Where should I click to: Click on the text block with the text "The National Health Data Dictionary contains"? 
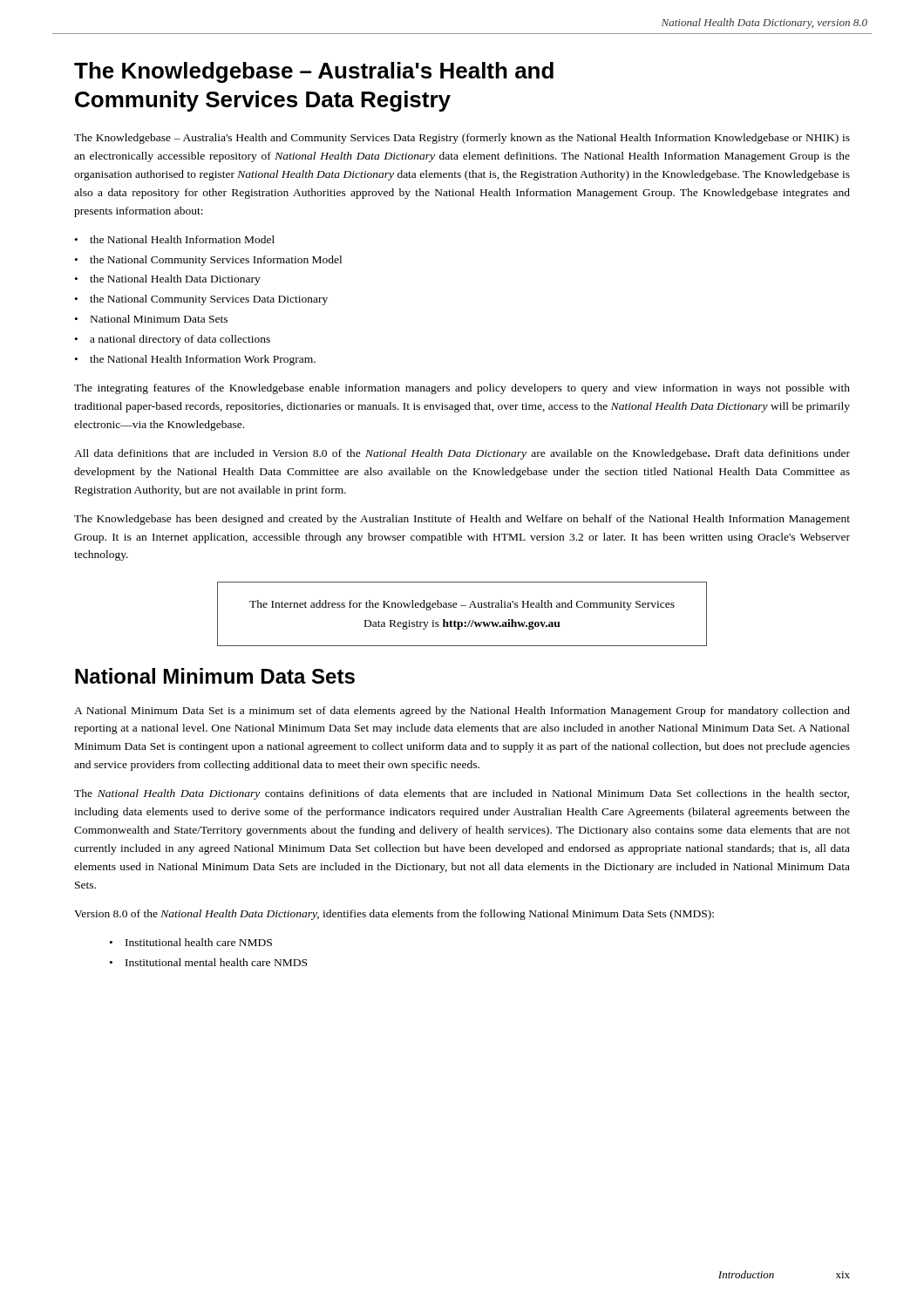462,839
